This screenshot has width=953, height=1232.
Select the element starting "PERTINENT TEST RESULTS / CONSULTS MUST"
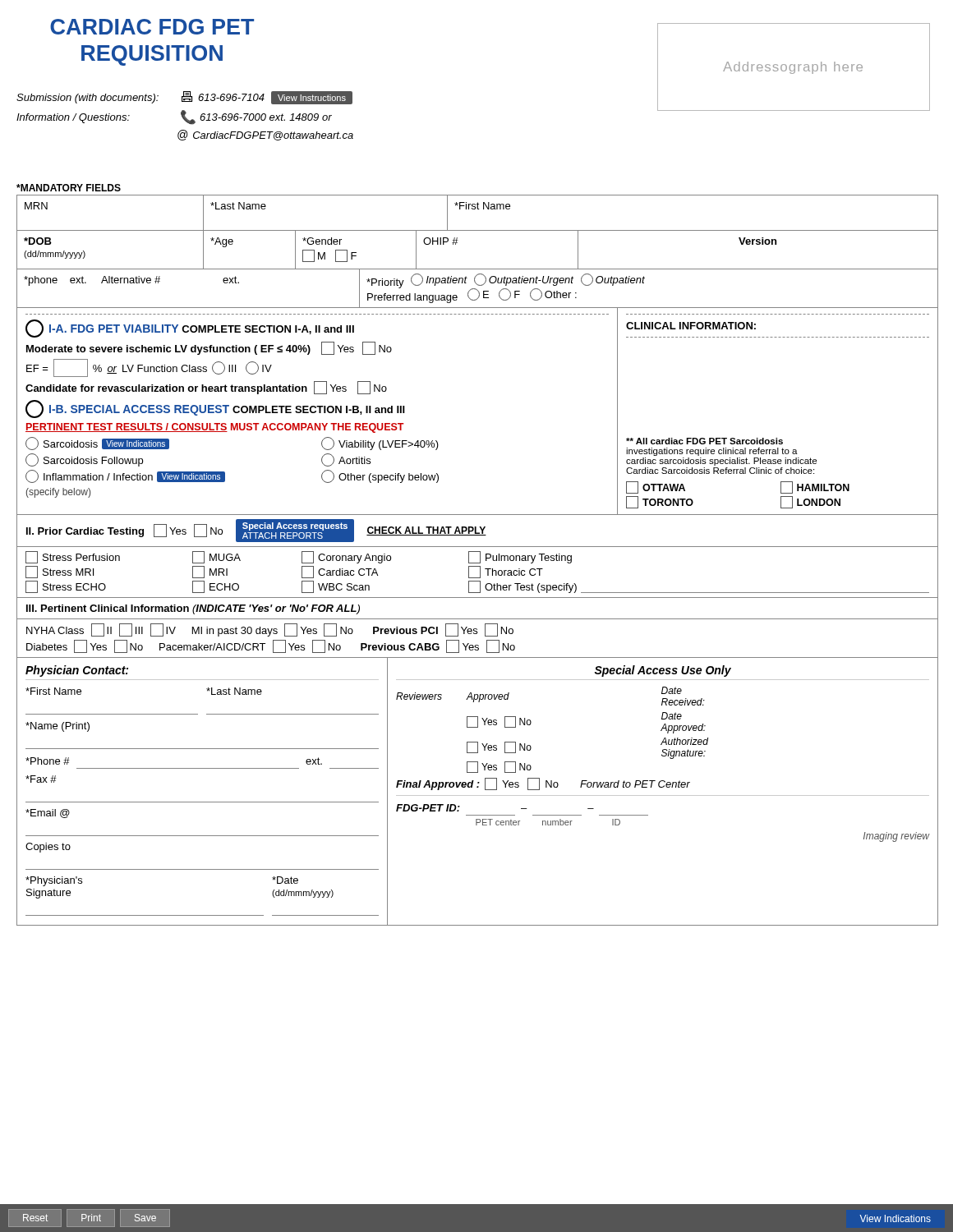tap(215, 427)
